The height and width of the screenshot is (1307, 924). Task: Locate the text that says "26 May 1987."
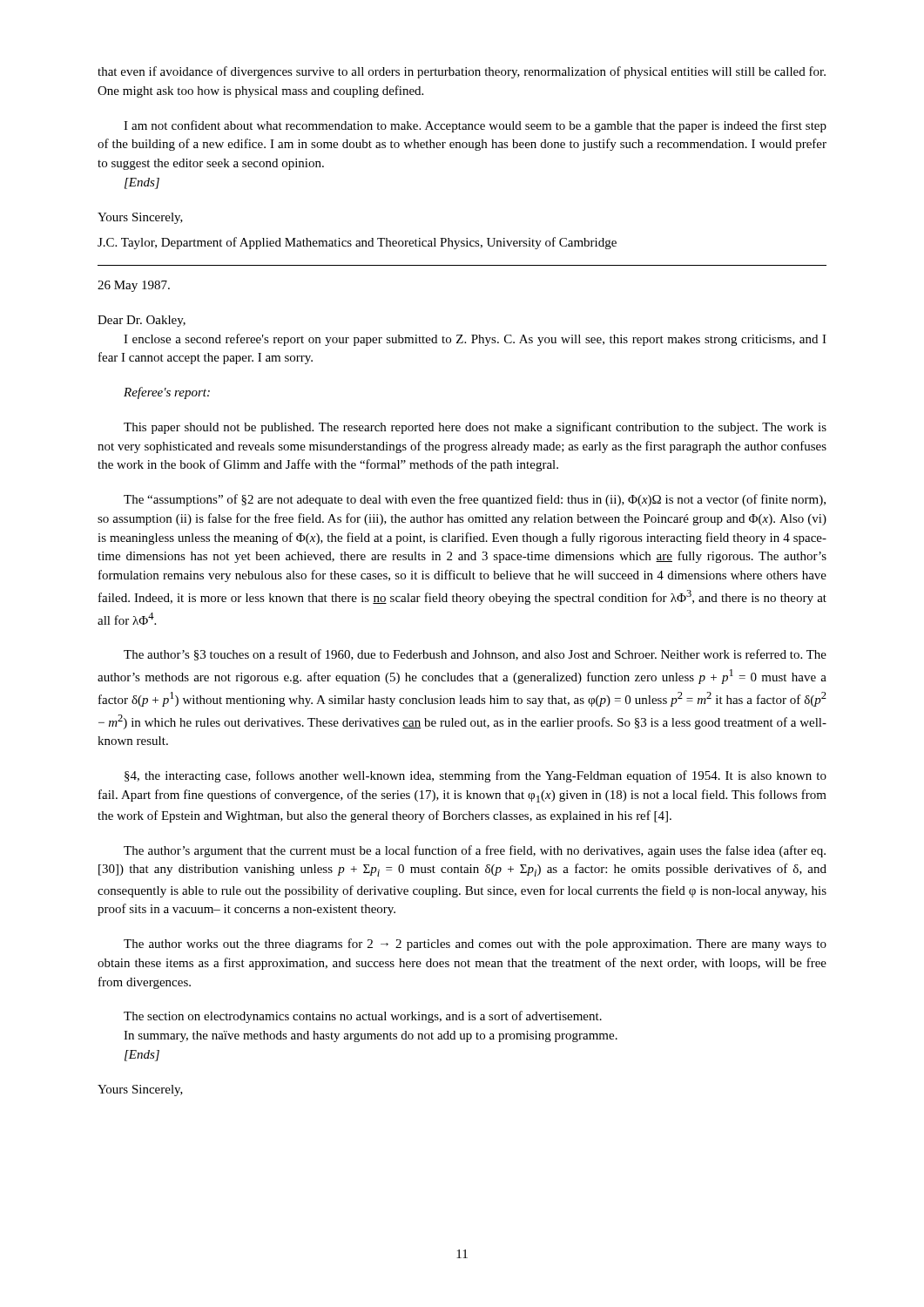click(x=134, y=286)
